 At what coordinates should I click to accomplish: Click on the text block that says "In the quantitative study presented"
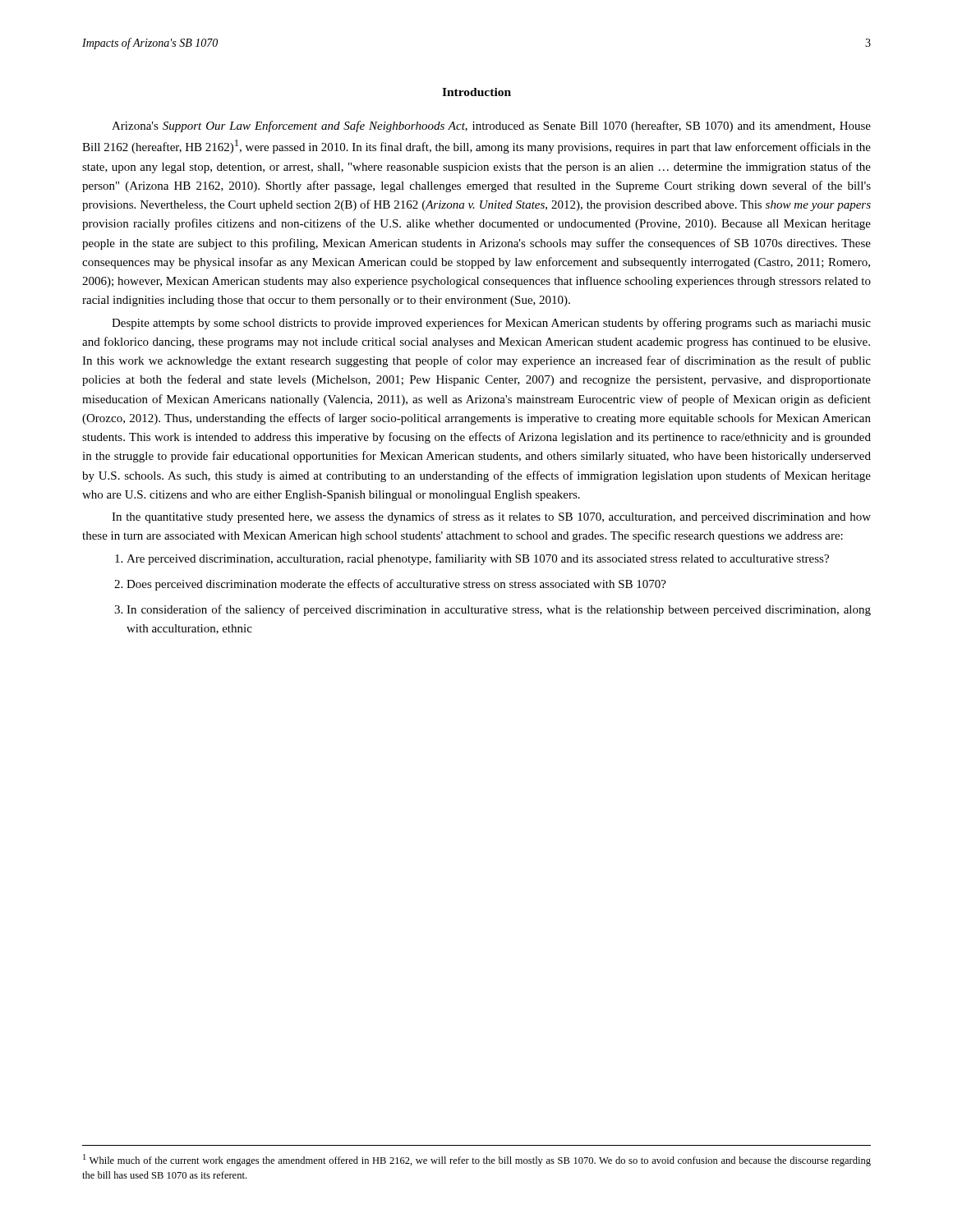(x=476, y=527)
